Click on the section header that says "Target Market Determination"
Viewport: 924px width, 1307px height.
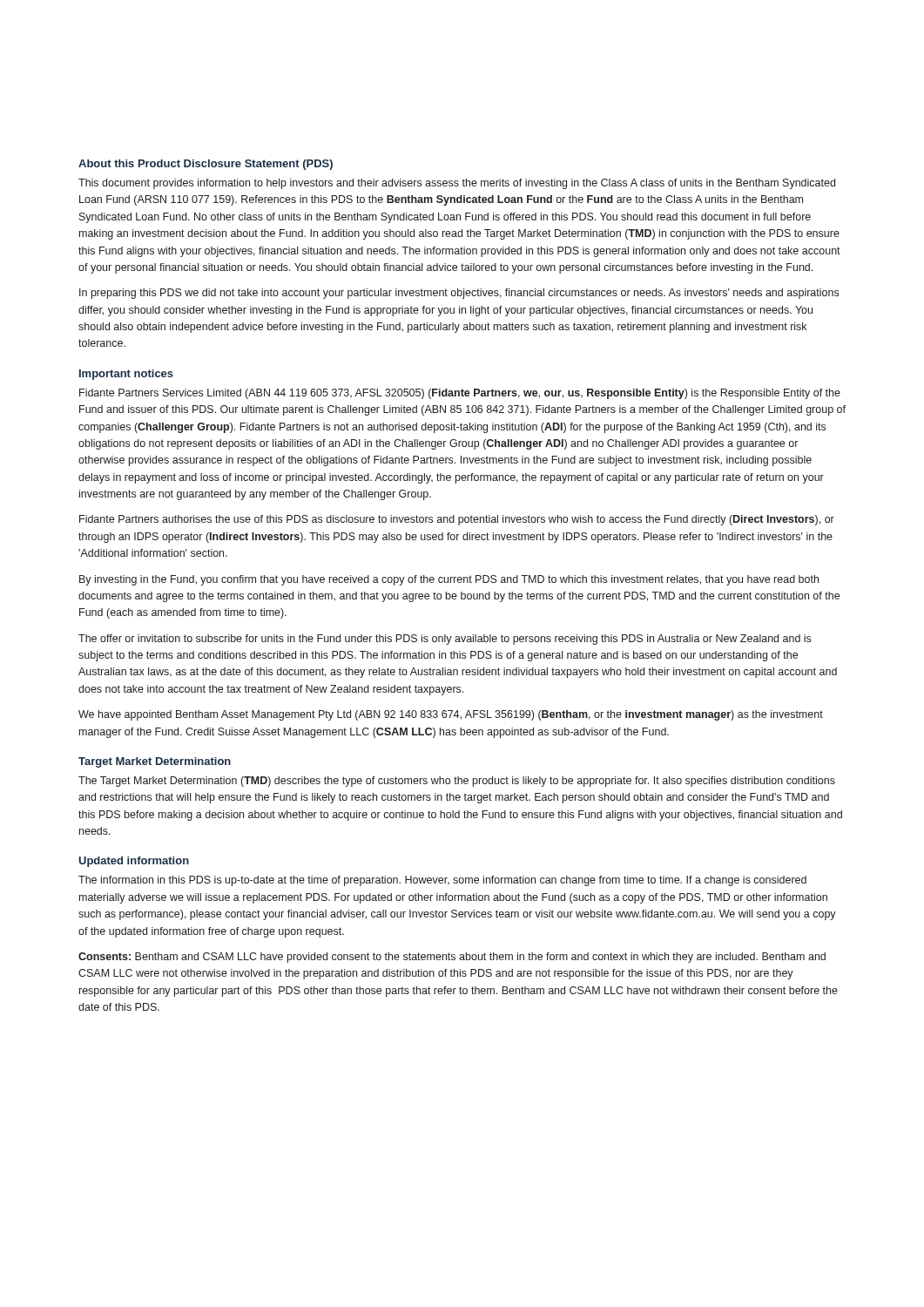tap(155, 761)
